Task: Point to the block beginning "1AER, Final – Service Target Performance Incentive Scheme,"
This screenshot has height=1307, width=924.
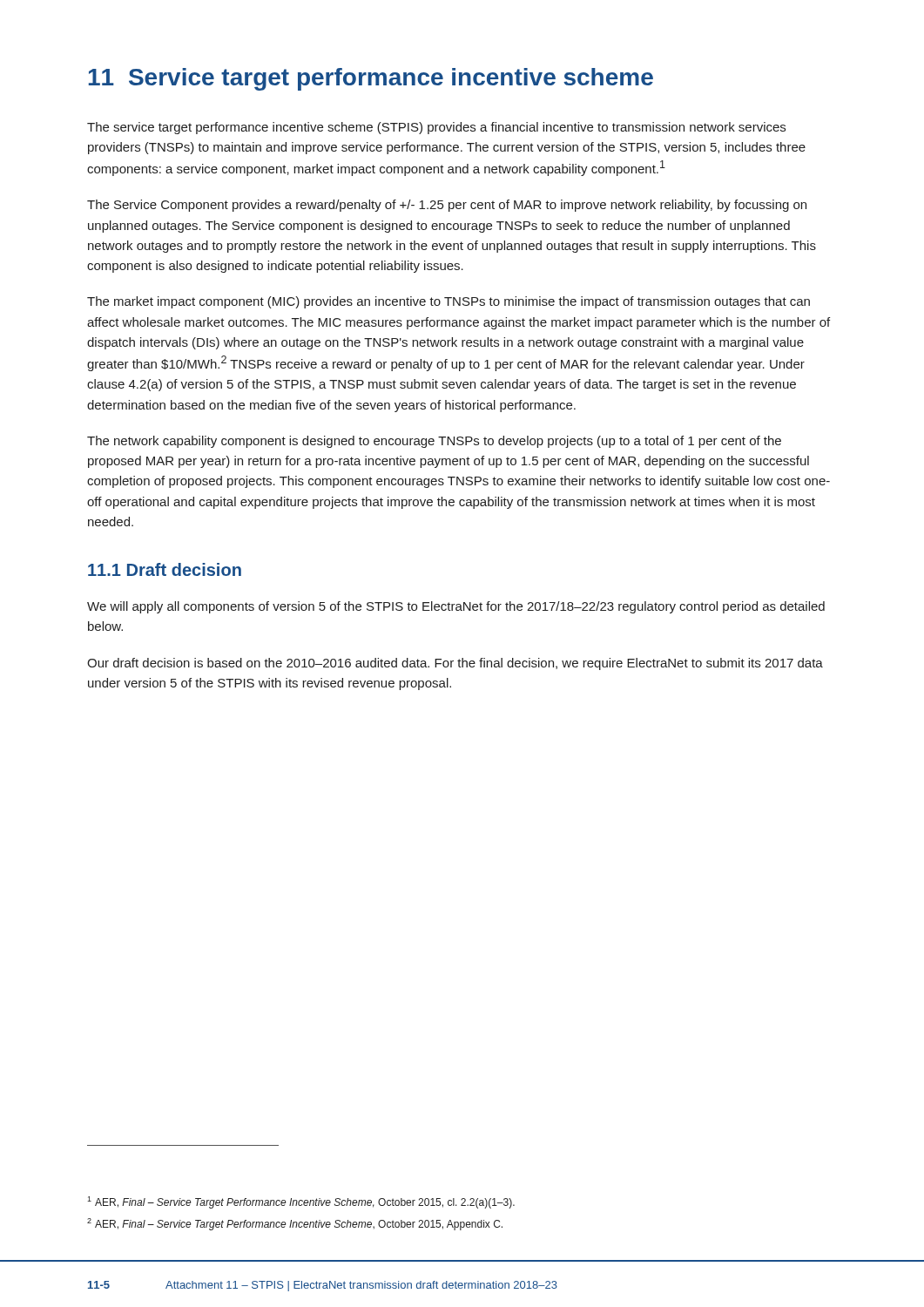Action: (x=462, y=1202)
